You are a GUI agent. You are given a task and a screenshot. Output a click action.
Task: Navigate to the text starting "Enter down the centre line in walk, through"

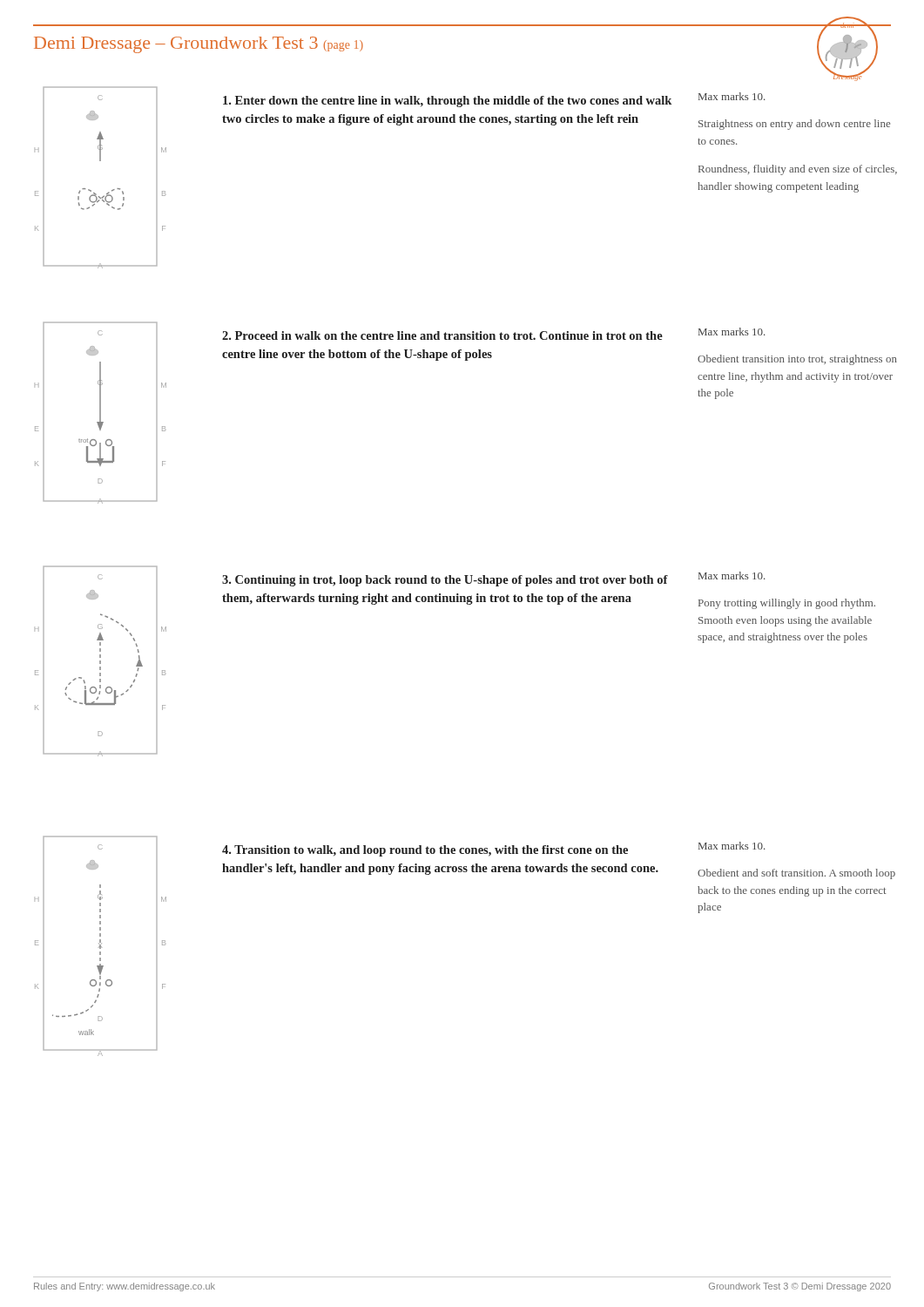[451, 110]
